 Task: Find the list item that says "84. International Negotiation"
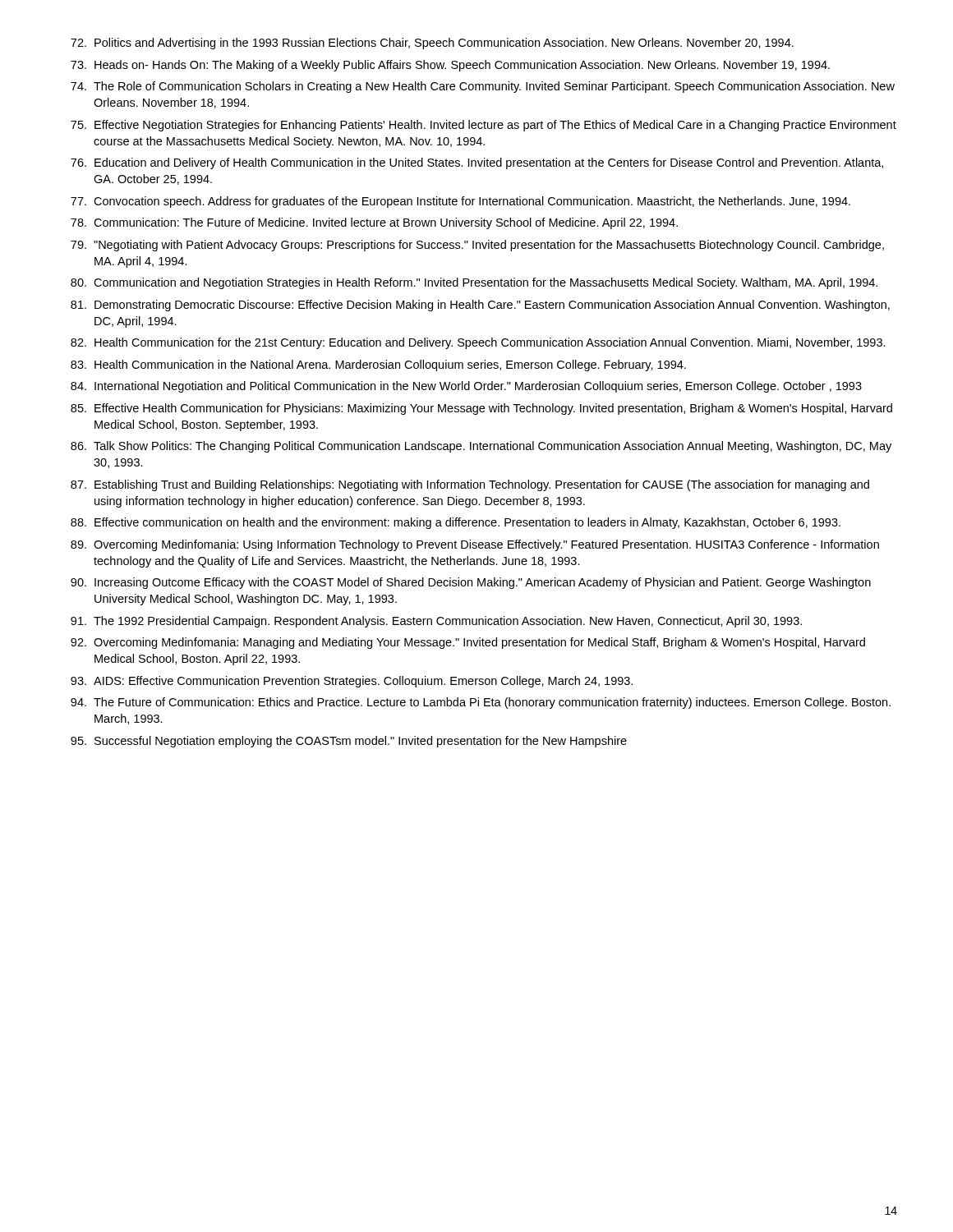(x=476, y=386)
